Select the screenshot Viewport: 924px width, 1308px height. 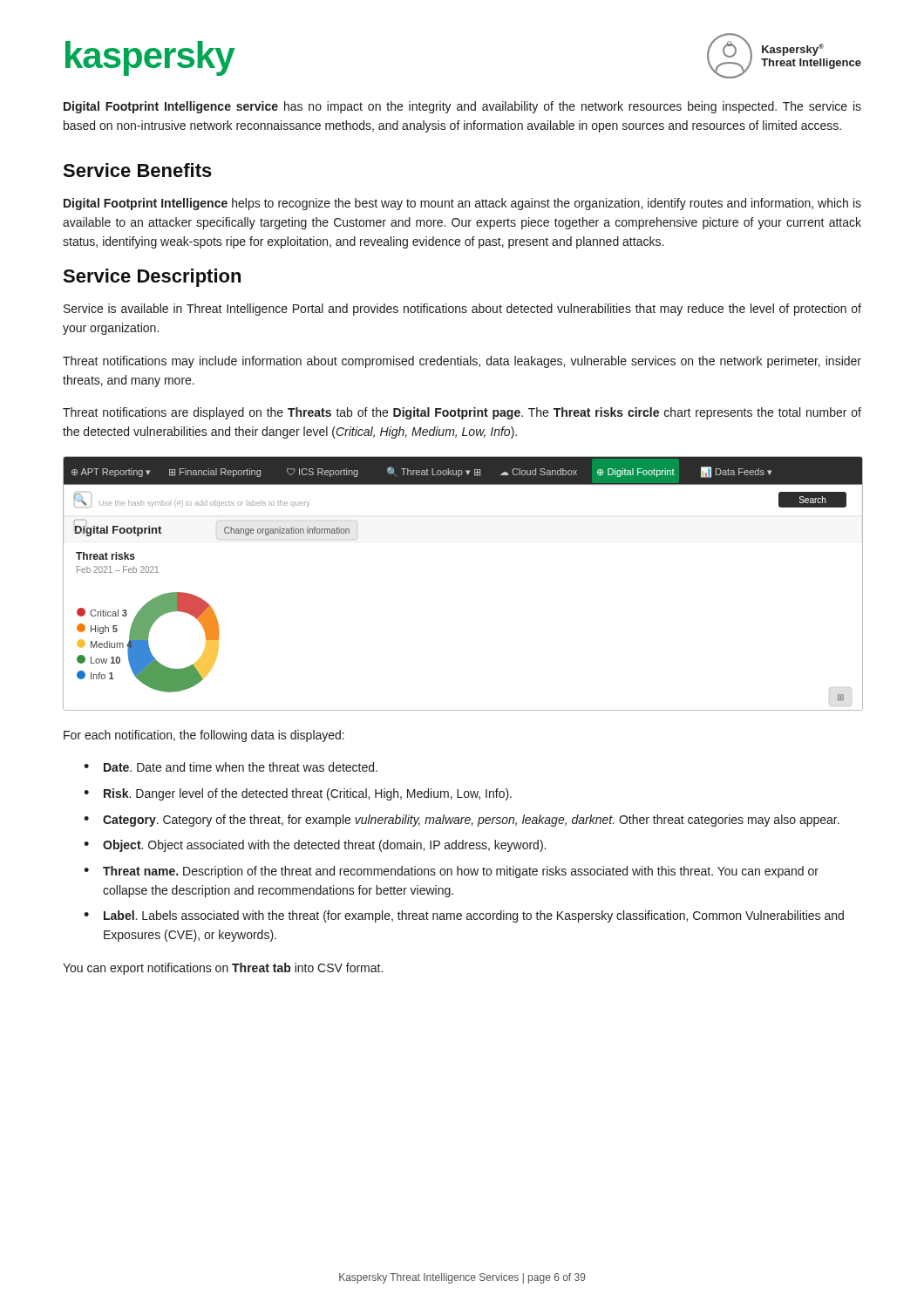(x=463, y=583)
